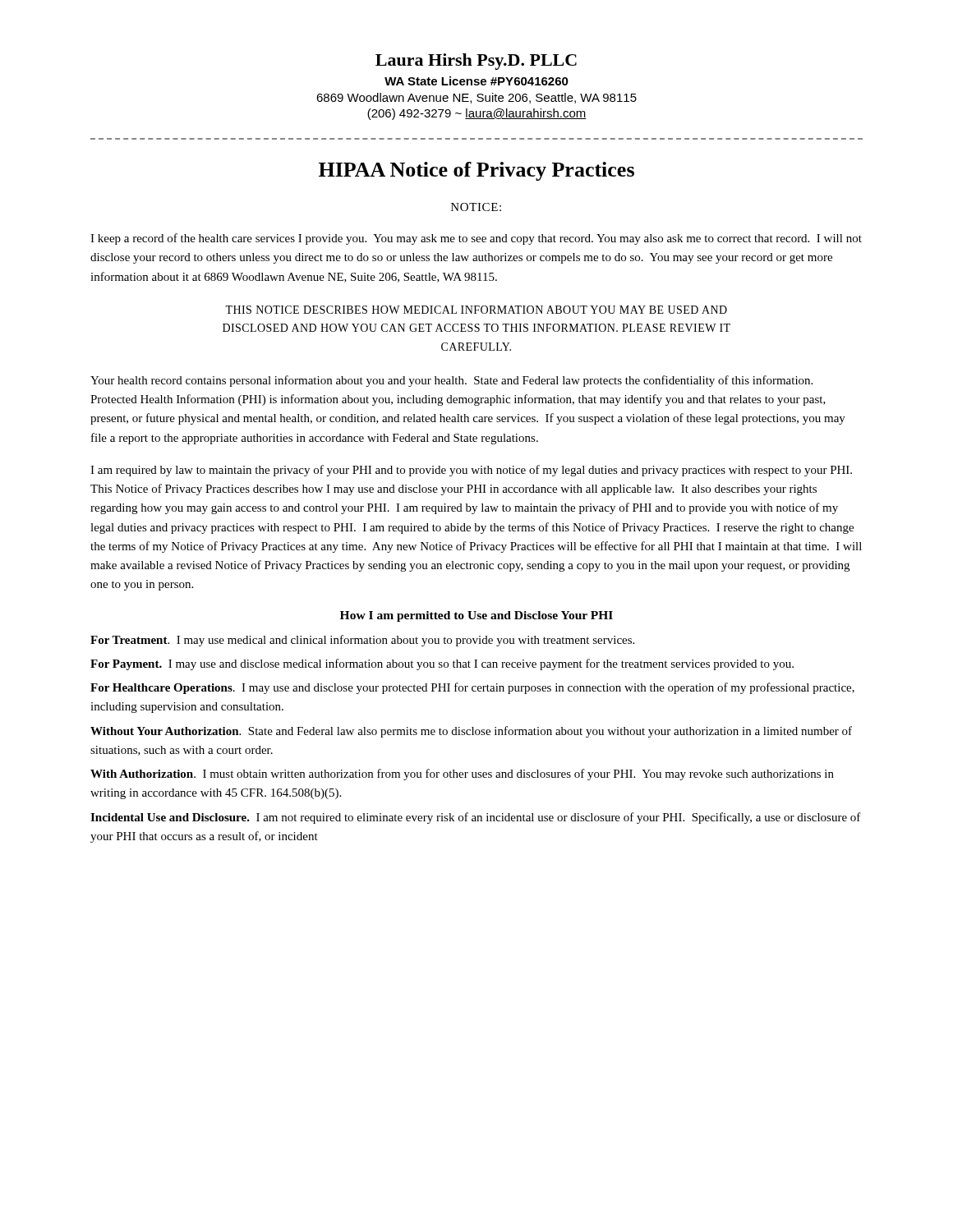Screen dimensions: 1232x953
Task: Find the passage starting "THIS NOTICE DESCRIBES HOW MEDICAL INFORMATION"
Action: click(476, 328)
